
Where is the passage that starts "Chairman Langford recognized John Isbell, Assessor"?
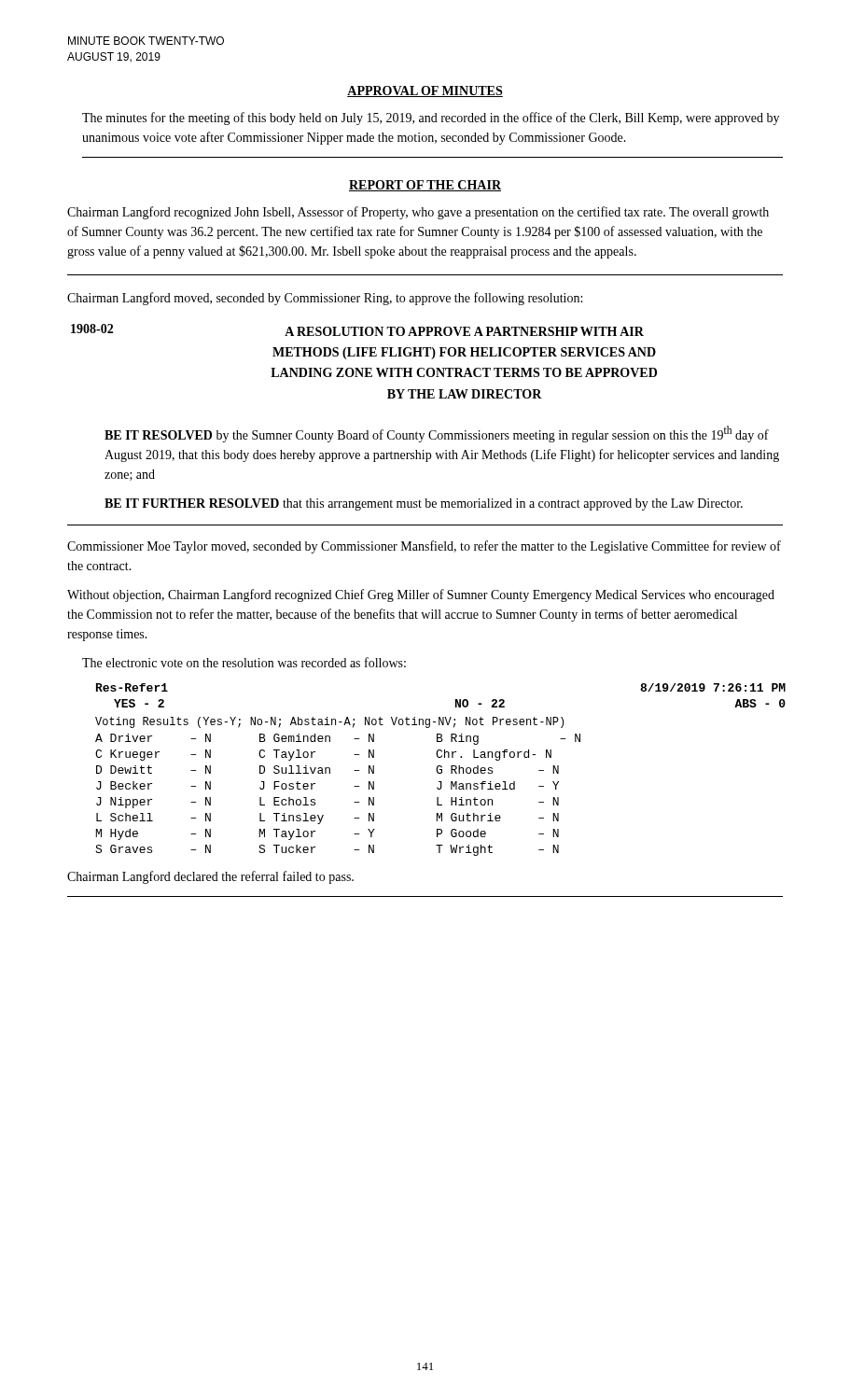pos(418,232)
